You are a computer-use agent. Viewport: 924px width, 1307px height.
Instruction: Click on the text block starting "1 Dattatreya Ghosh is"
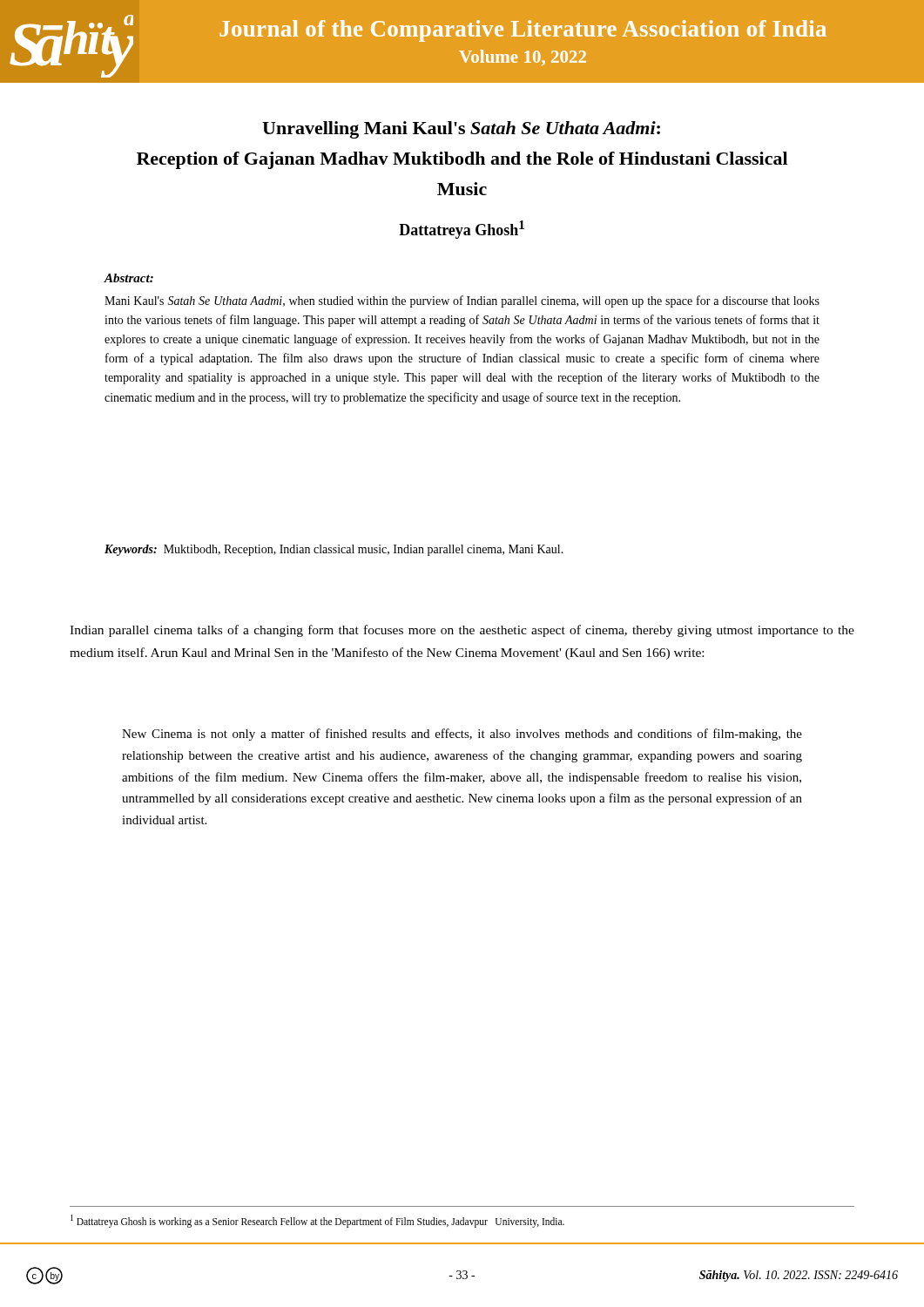click(317, 1219)
